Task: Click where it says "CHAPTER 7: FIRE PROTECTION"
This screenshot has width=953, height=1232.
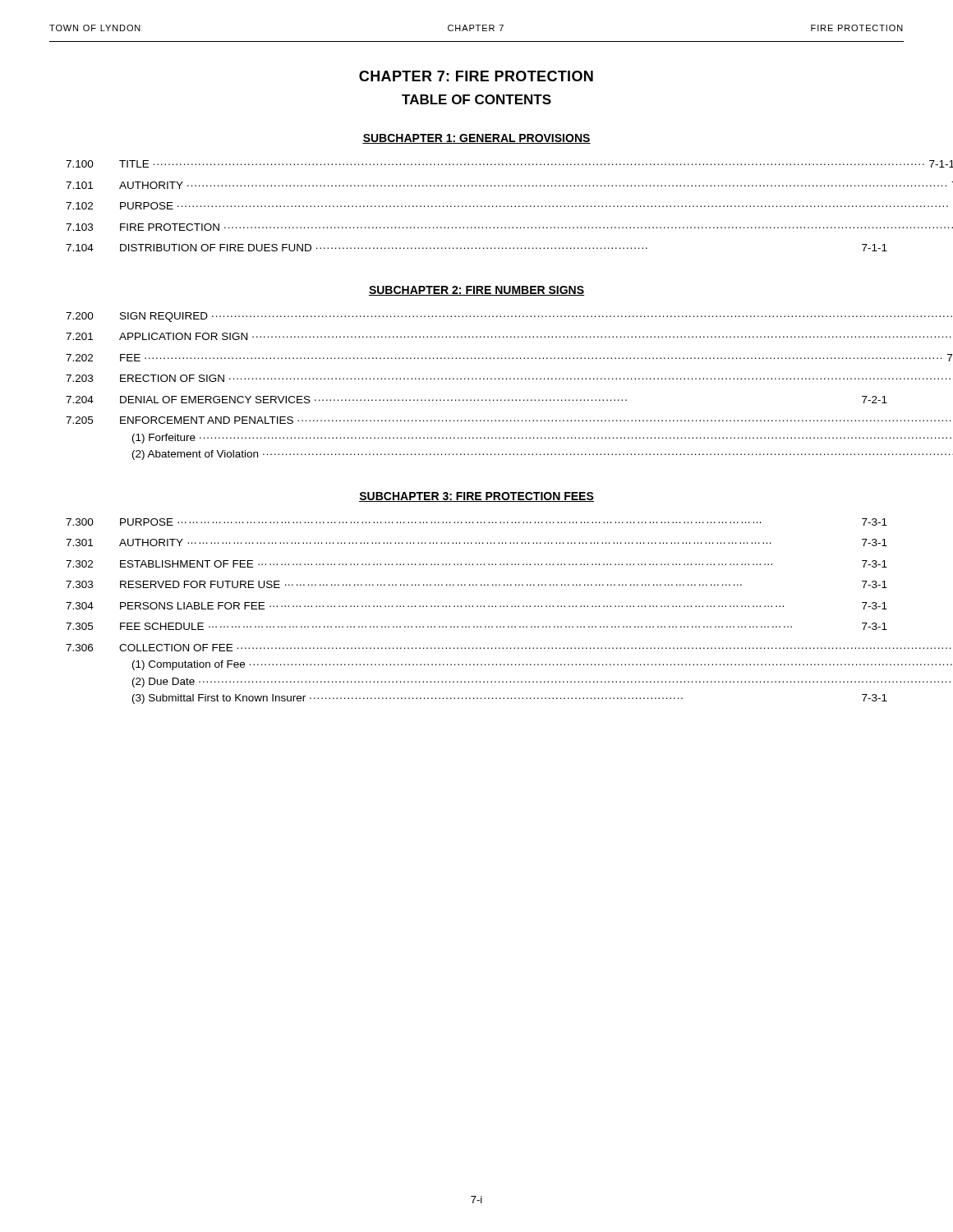Action: [476, 76]
